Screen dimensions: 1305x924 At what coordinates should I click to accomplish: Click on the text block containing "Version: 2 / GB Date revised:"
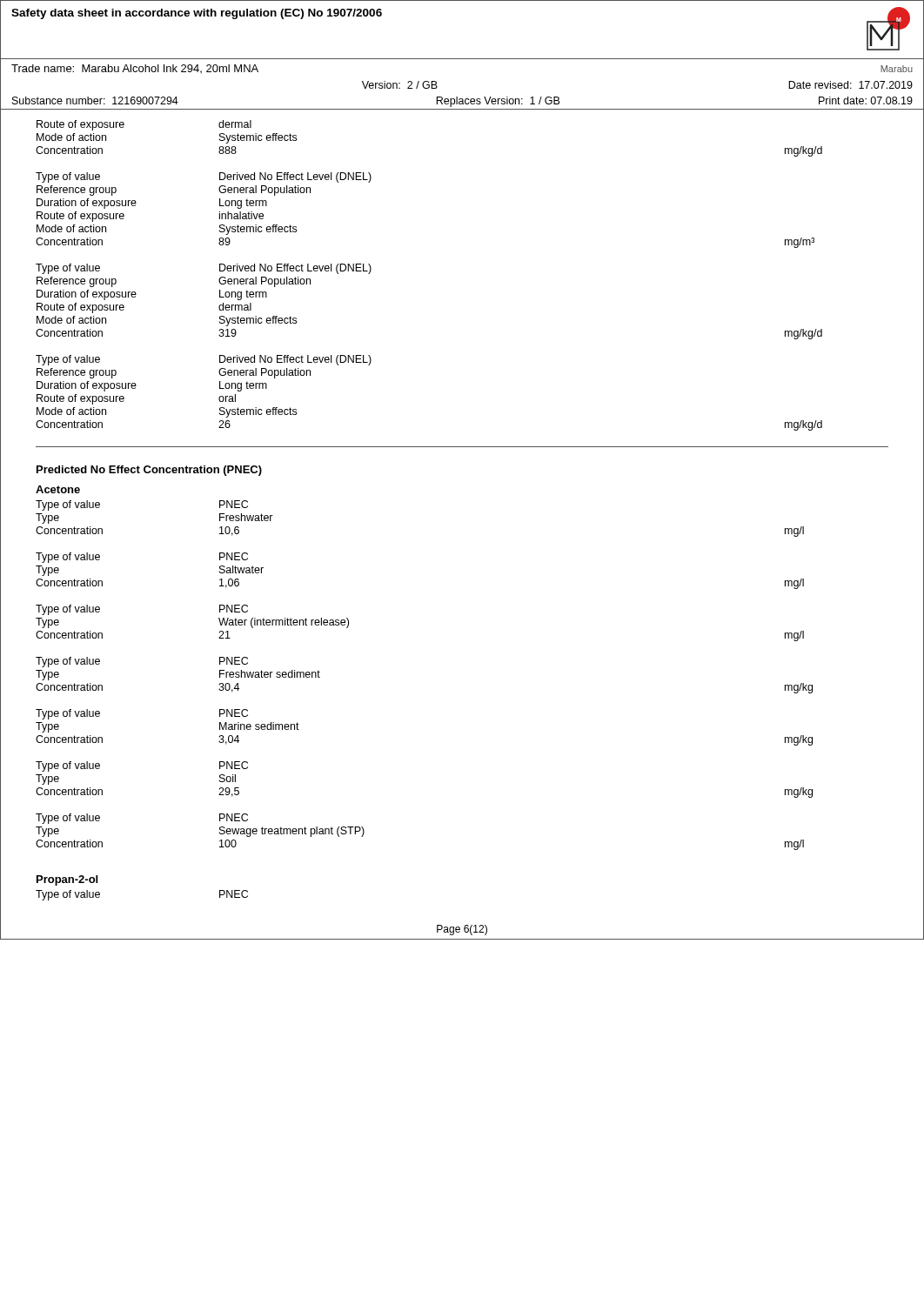pos(399,83)
